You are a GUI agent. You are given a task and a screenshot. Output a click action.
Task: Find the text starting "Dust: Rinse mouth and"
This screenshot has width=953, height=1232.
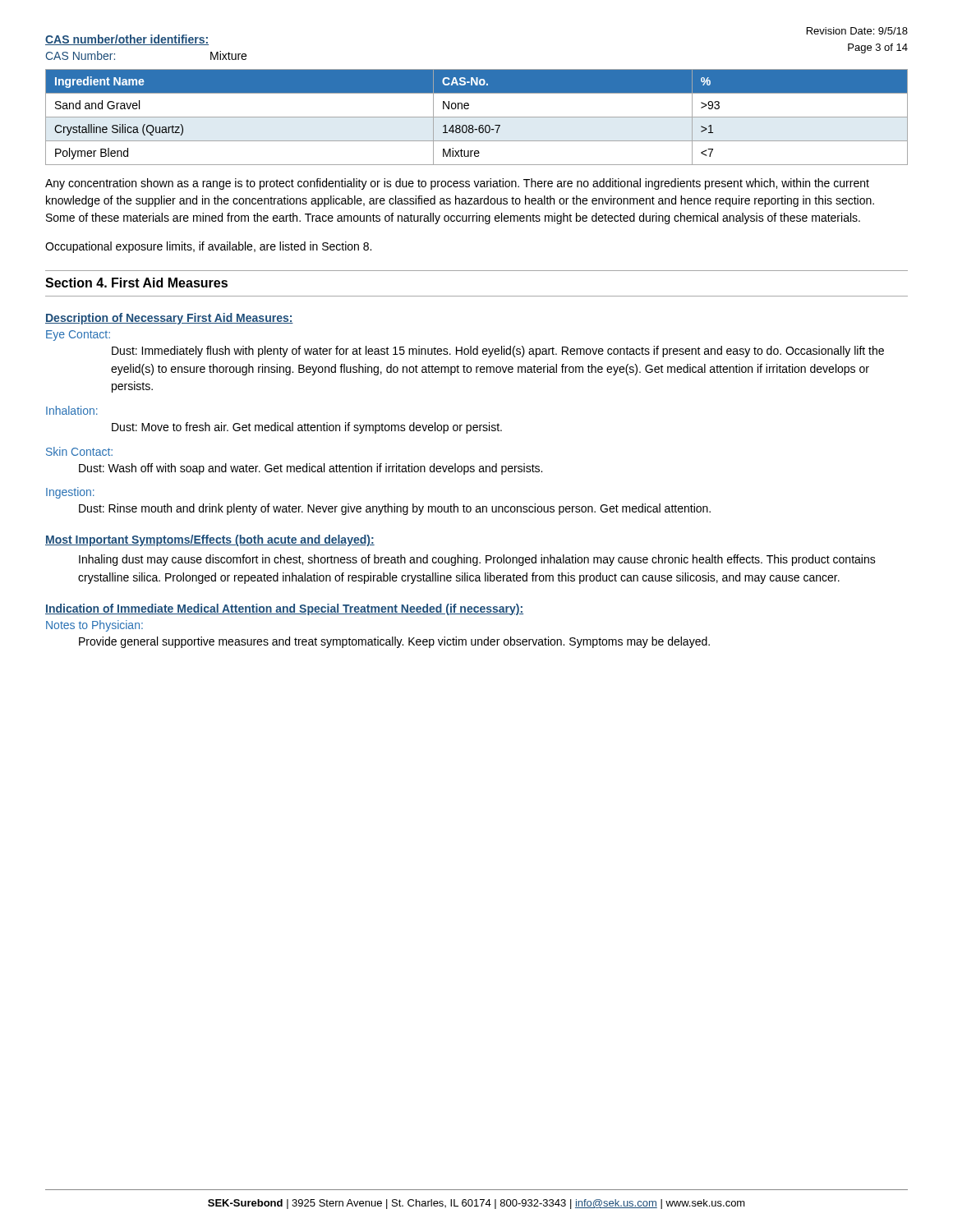[395, 509]
